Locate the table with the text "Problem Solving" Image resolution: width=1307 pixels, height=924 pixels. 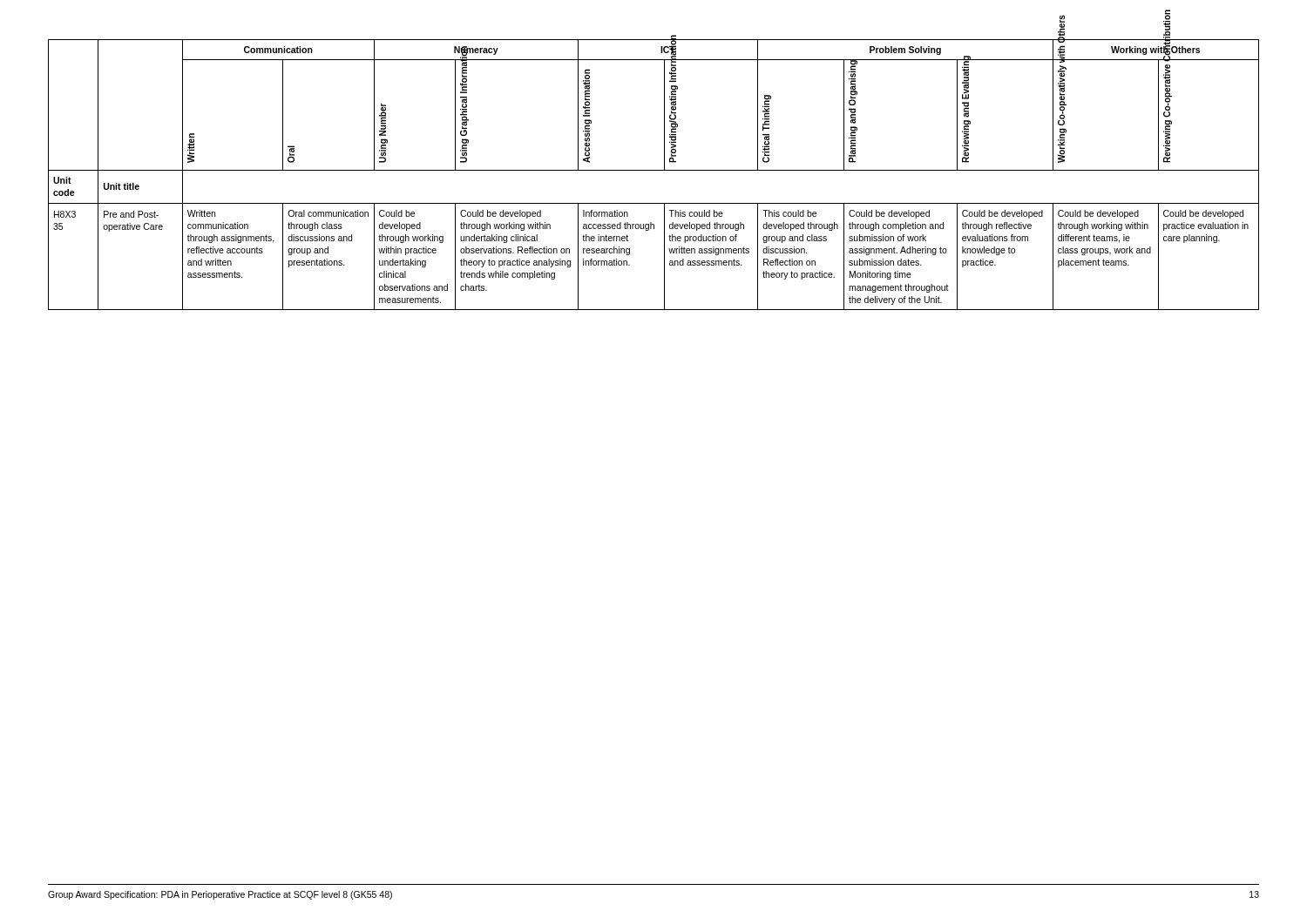pos(654,175)
